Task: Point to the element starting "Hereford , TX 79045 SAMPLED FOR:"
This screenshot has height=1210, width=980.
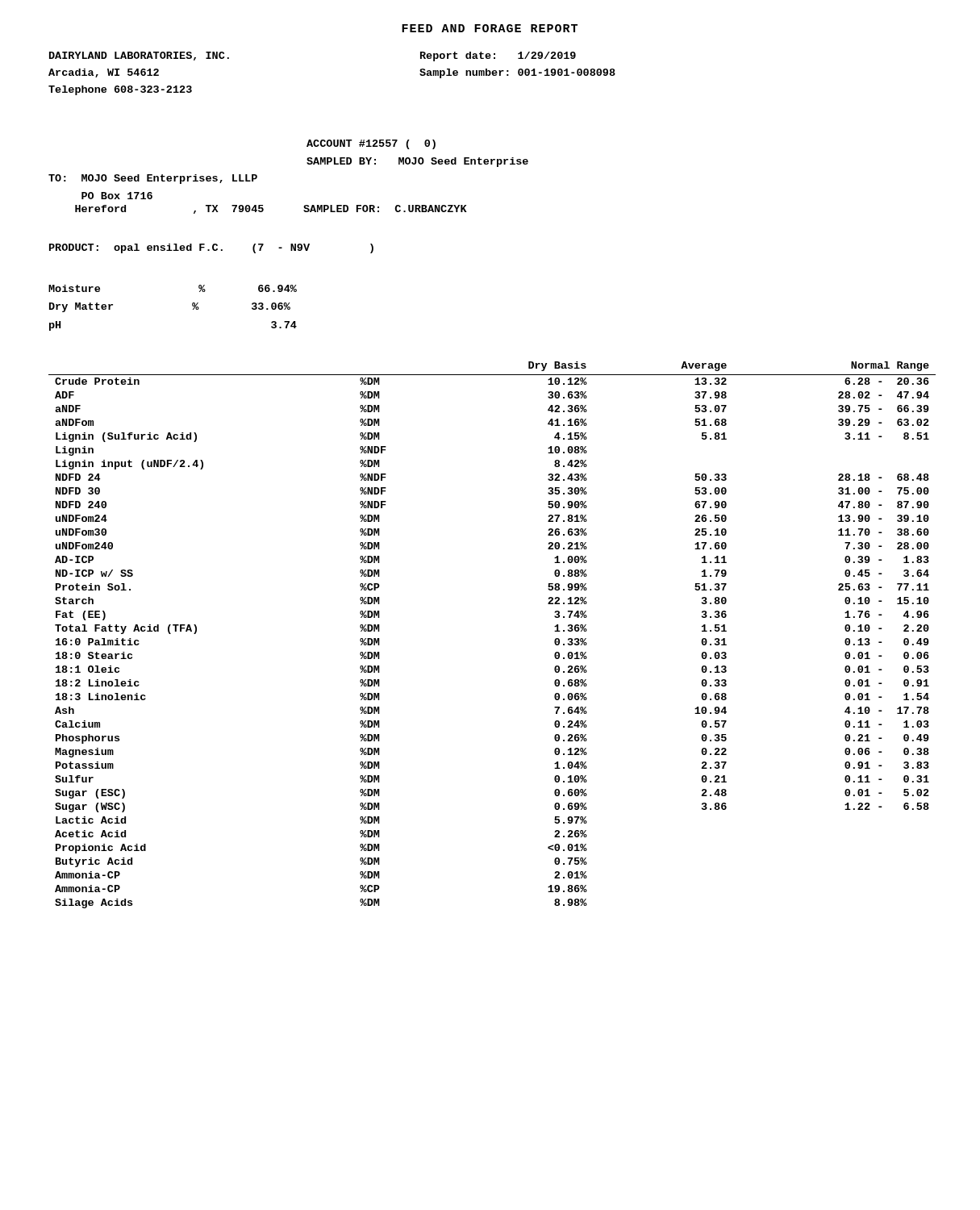Action: (x=257, y=209)
